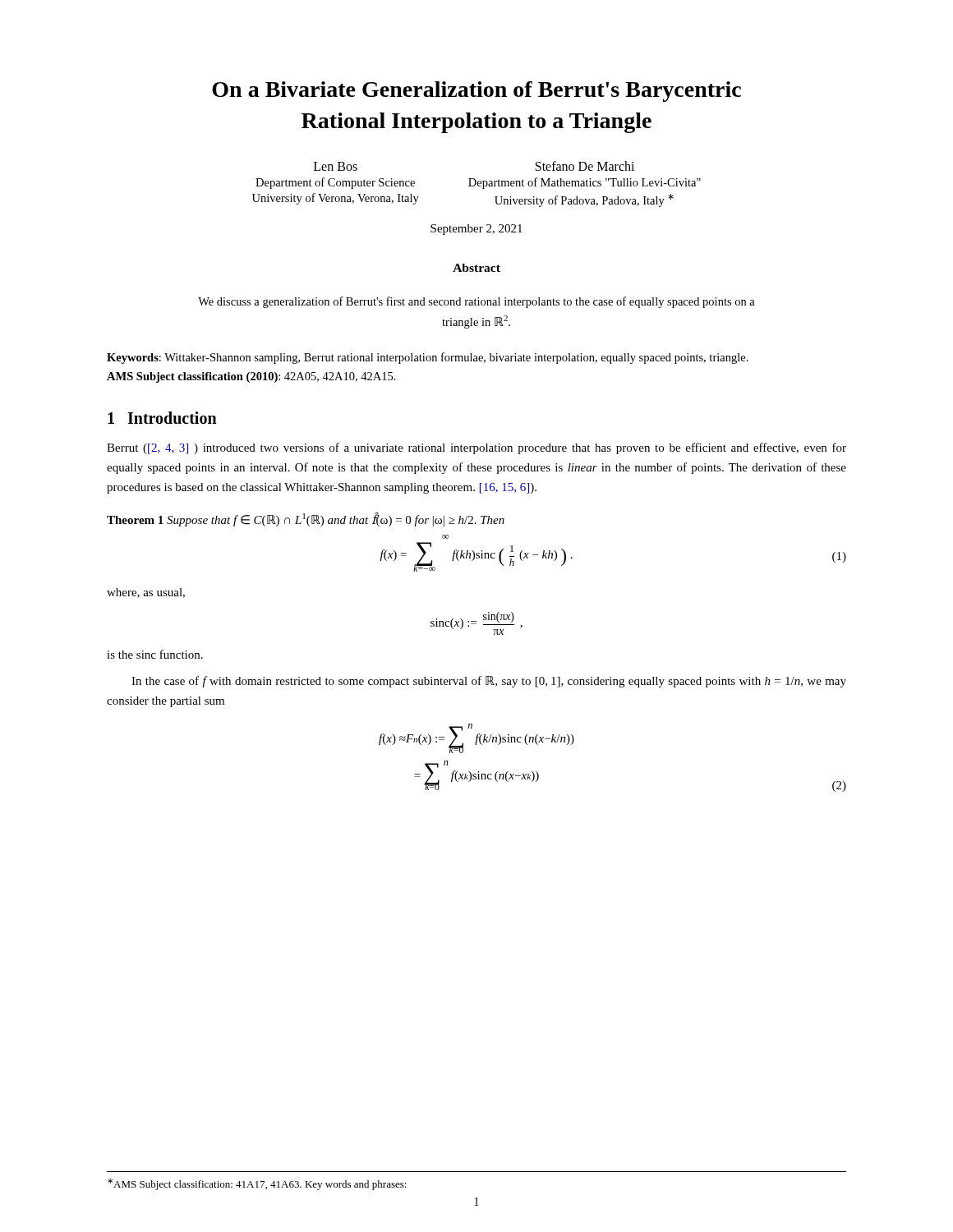Point to the region starting "On a Bivariate Generalization"
Viewport: 953px width, 1232px height.
point(476,105)
